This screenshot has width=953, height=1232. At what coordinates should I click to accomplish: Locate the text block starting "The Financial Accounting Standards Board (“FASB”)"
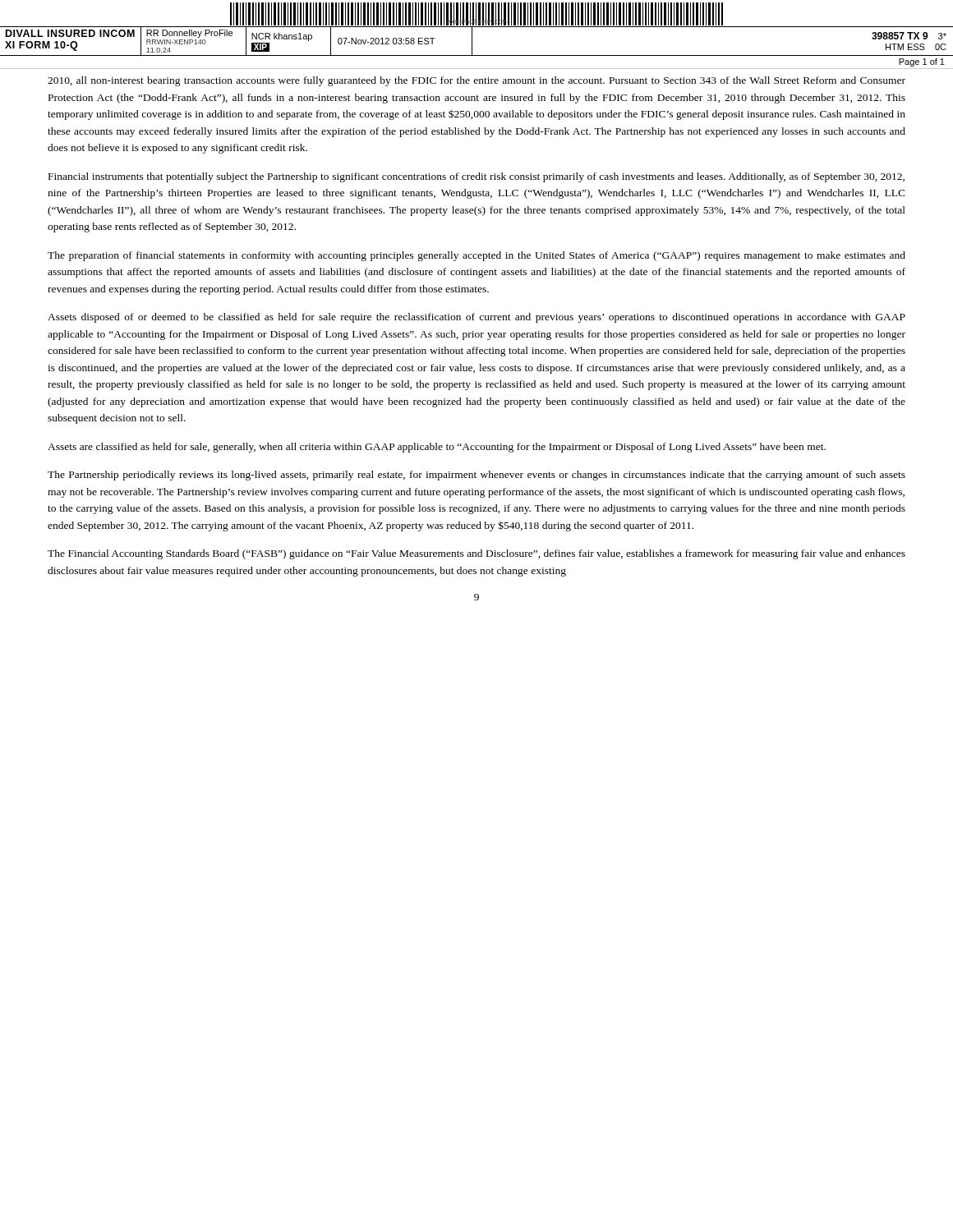(476, 562)
